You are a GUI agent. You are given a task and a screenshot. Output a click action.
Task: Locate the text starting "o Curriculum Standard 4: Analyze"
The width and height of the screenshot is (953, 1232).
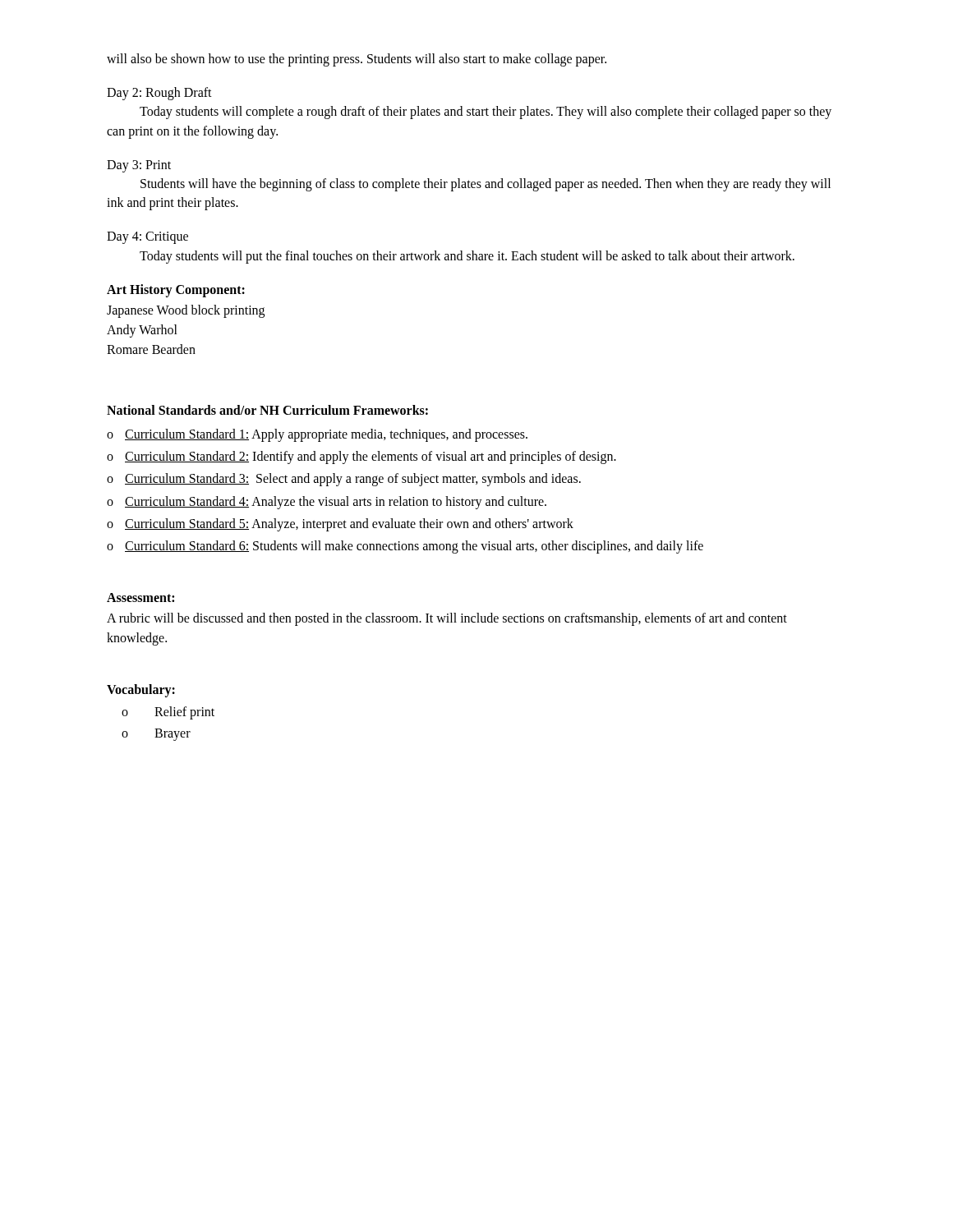click(x=476, y=501)
